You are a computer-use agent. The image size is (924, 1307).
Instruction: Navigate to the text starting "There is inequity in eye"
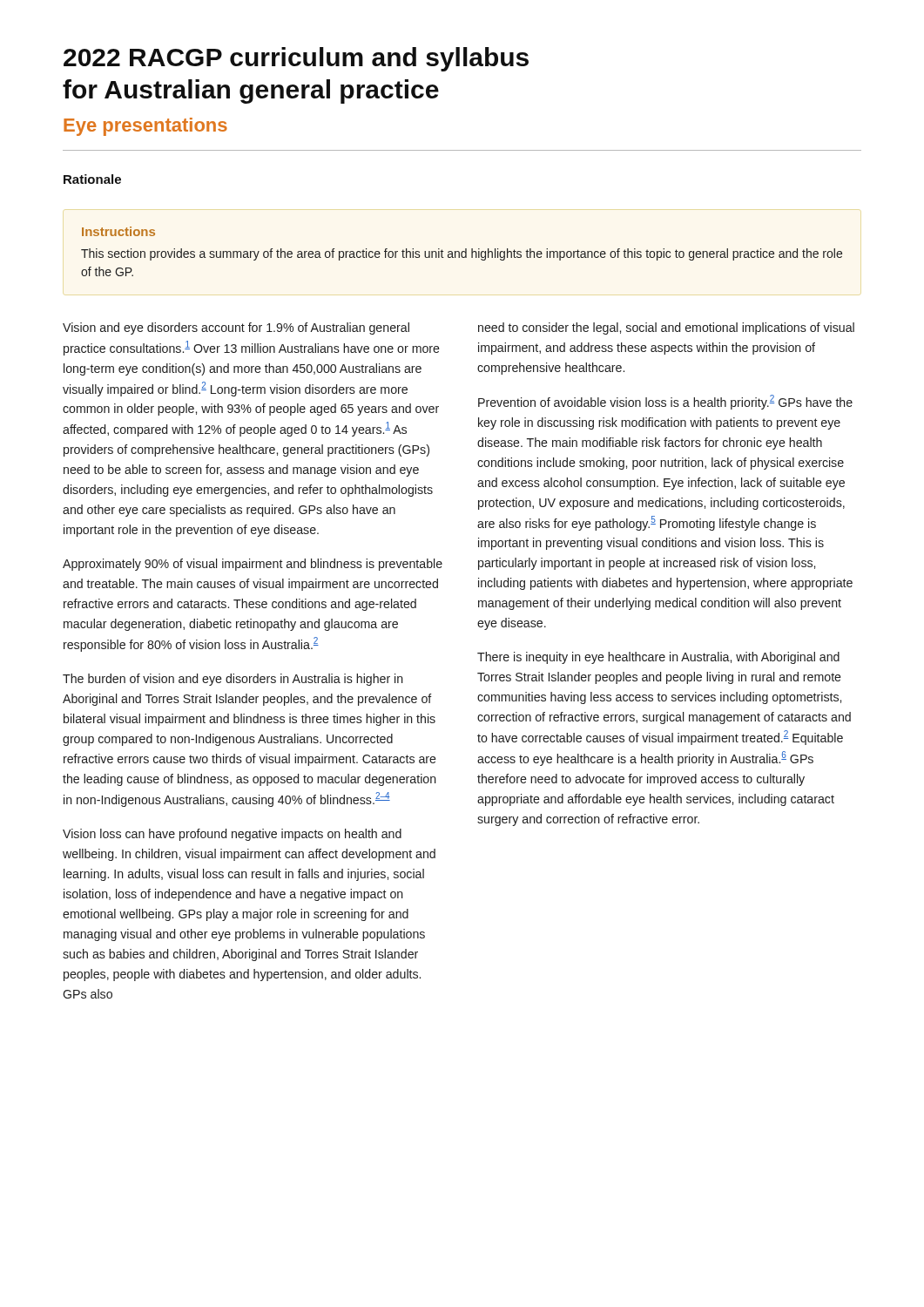click(x=669, y=739)
